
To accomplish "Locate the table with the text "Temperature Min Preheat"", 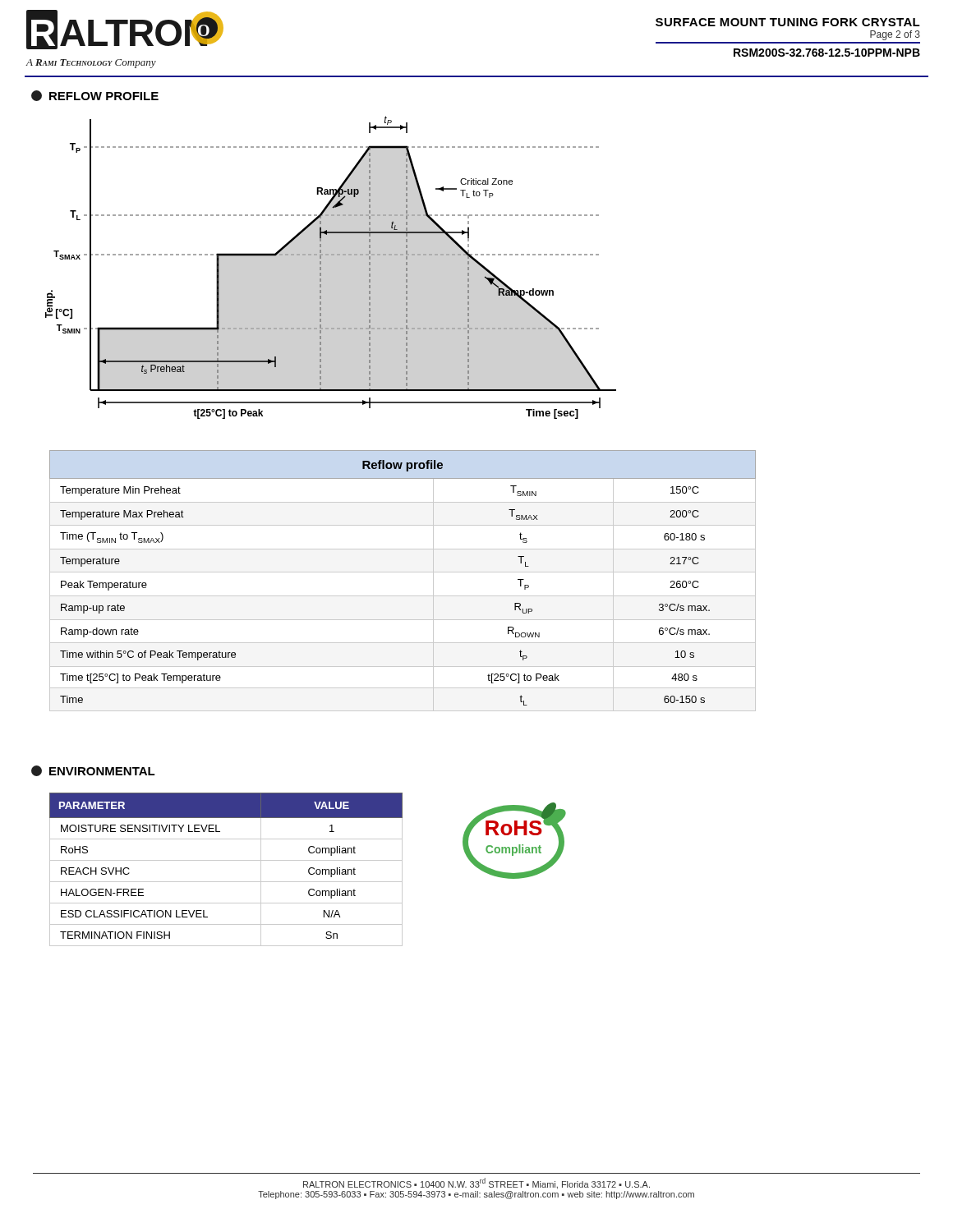I will (403, 581).
